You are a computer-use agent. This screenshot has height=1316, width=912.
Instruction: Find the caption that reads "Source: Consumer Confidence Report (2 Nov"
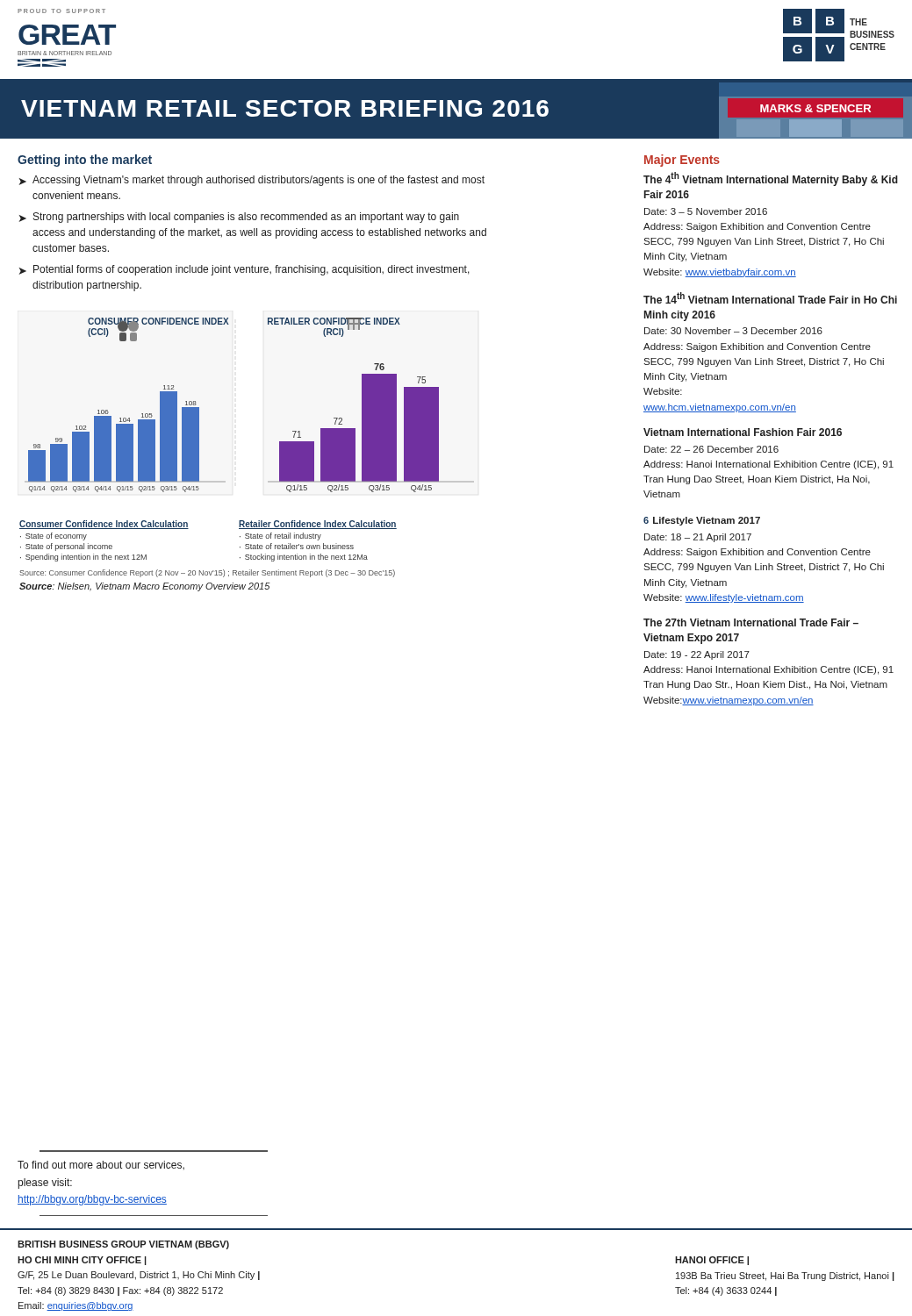click(x=207, y=573)
